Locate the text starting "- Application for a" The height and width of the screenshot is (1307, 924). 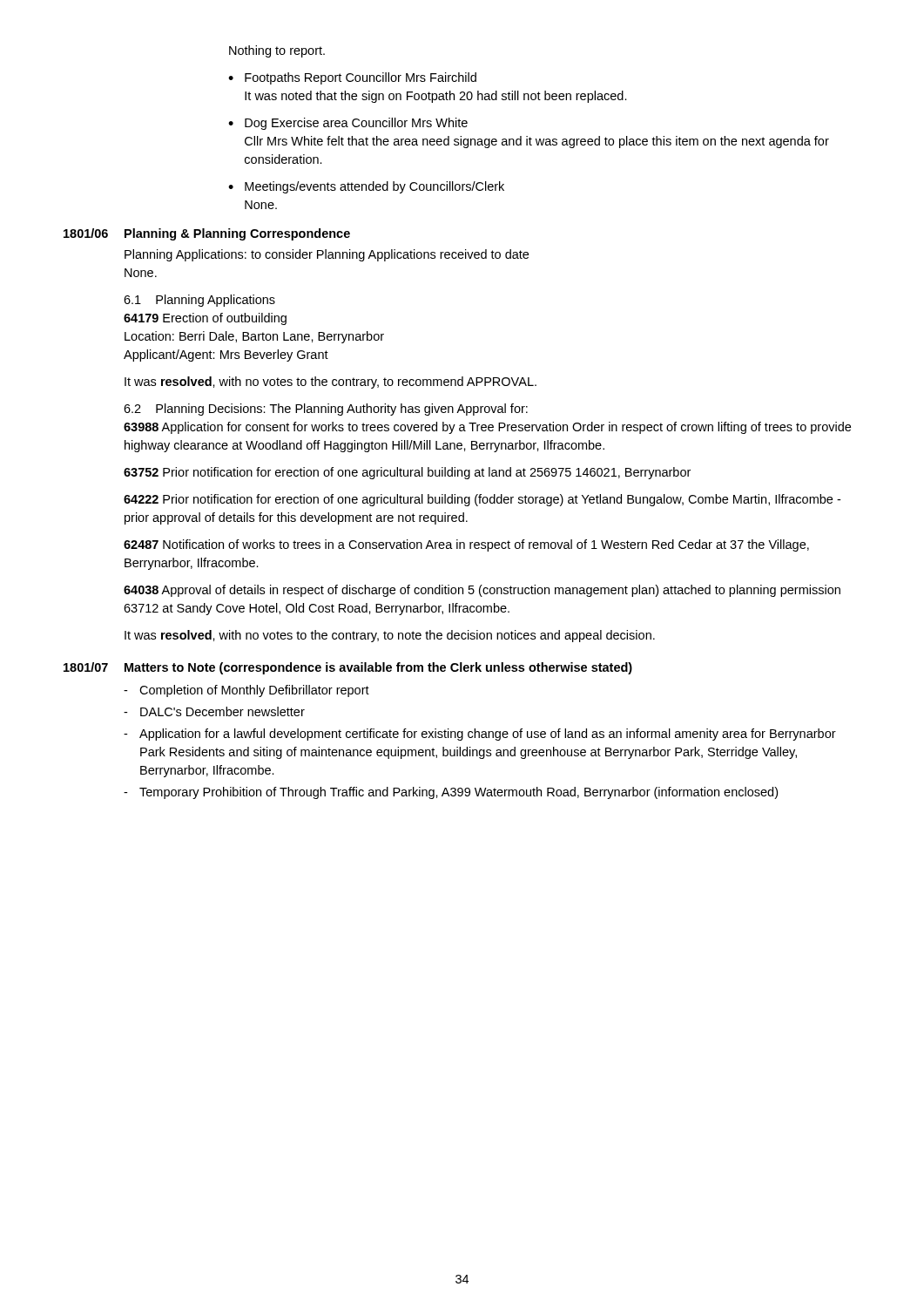pos(492,753)
